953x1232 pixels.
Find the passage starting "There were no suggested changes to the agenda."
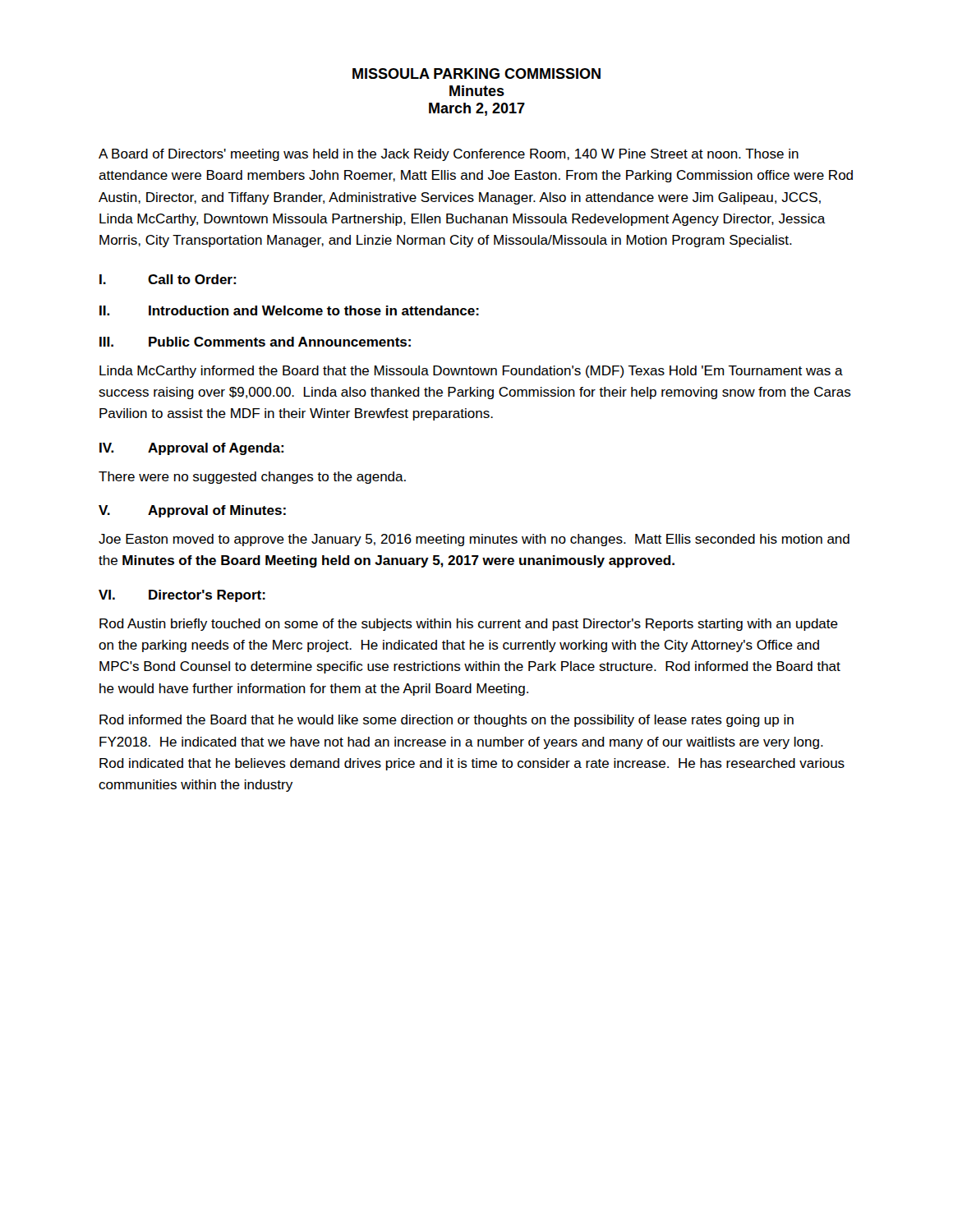tap(253, 477)
